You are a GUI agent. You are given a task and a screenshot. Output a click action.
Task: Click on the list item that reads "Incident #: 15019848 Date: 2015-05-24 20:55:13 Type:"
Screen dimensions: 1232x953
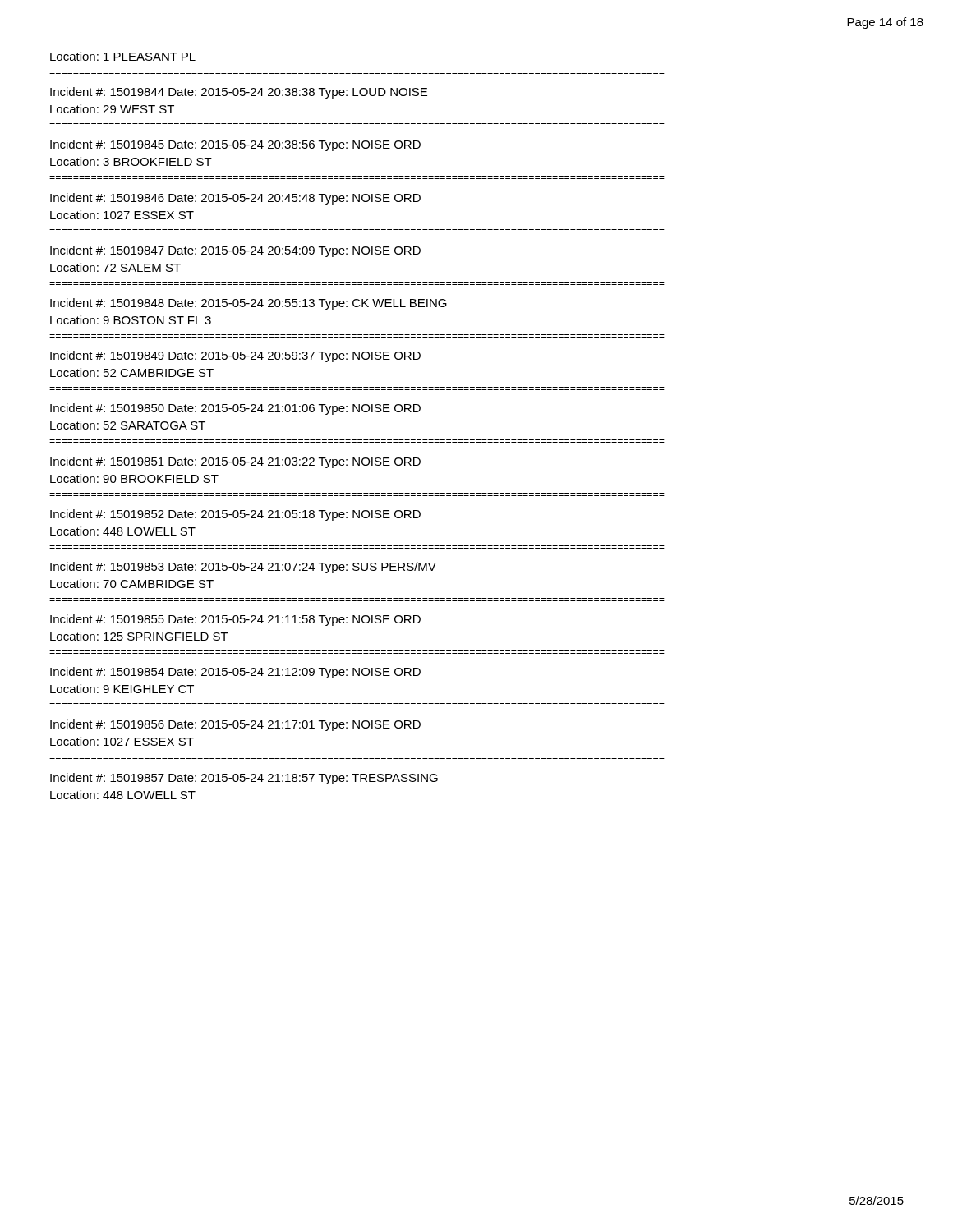coord(249,304)
